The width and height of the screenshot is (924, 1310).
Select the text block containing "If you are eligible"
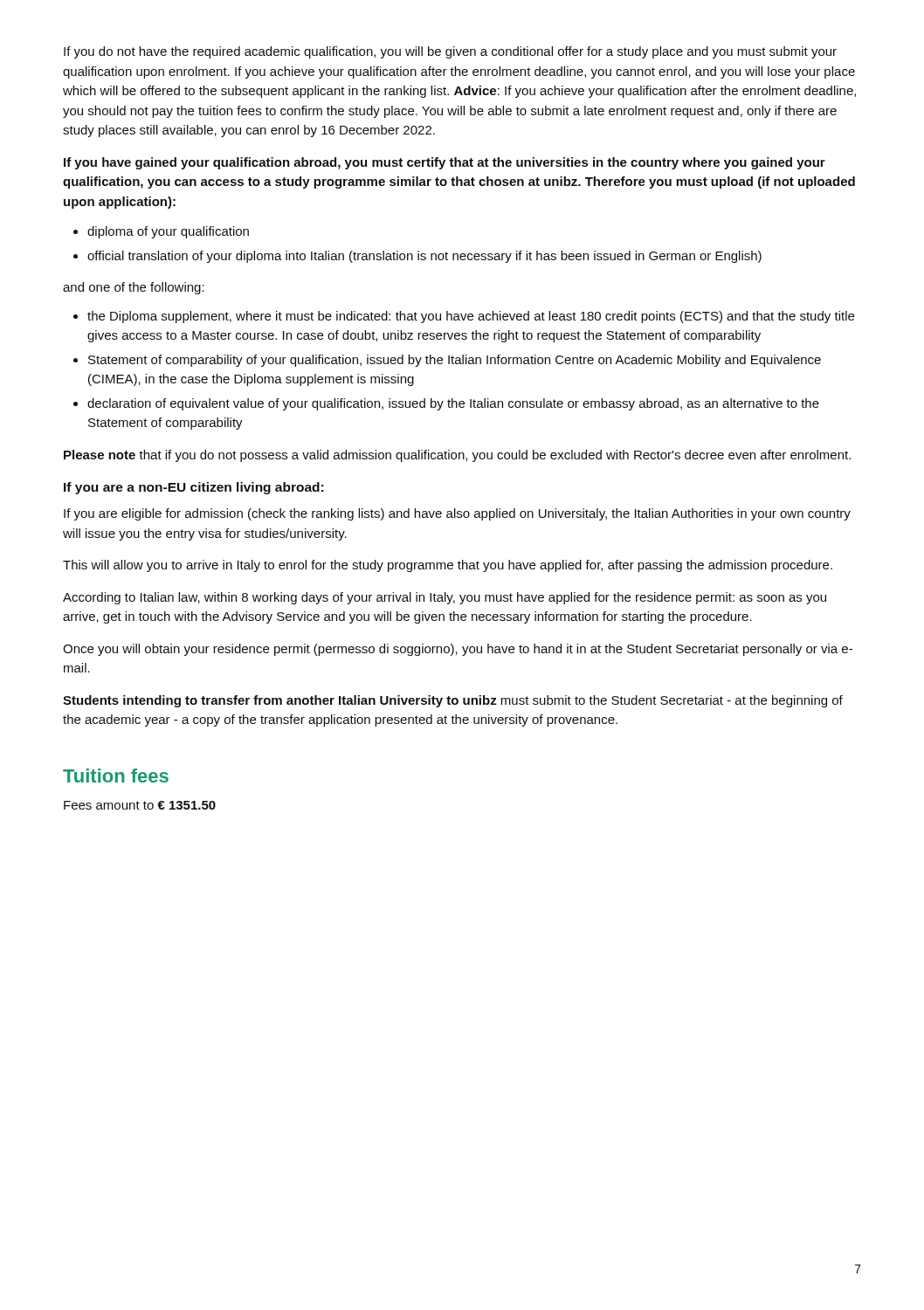tap(457, 523)
